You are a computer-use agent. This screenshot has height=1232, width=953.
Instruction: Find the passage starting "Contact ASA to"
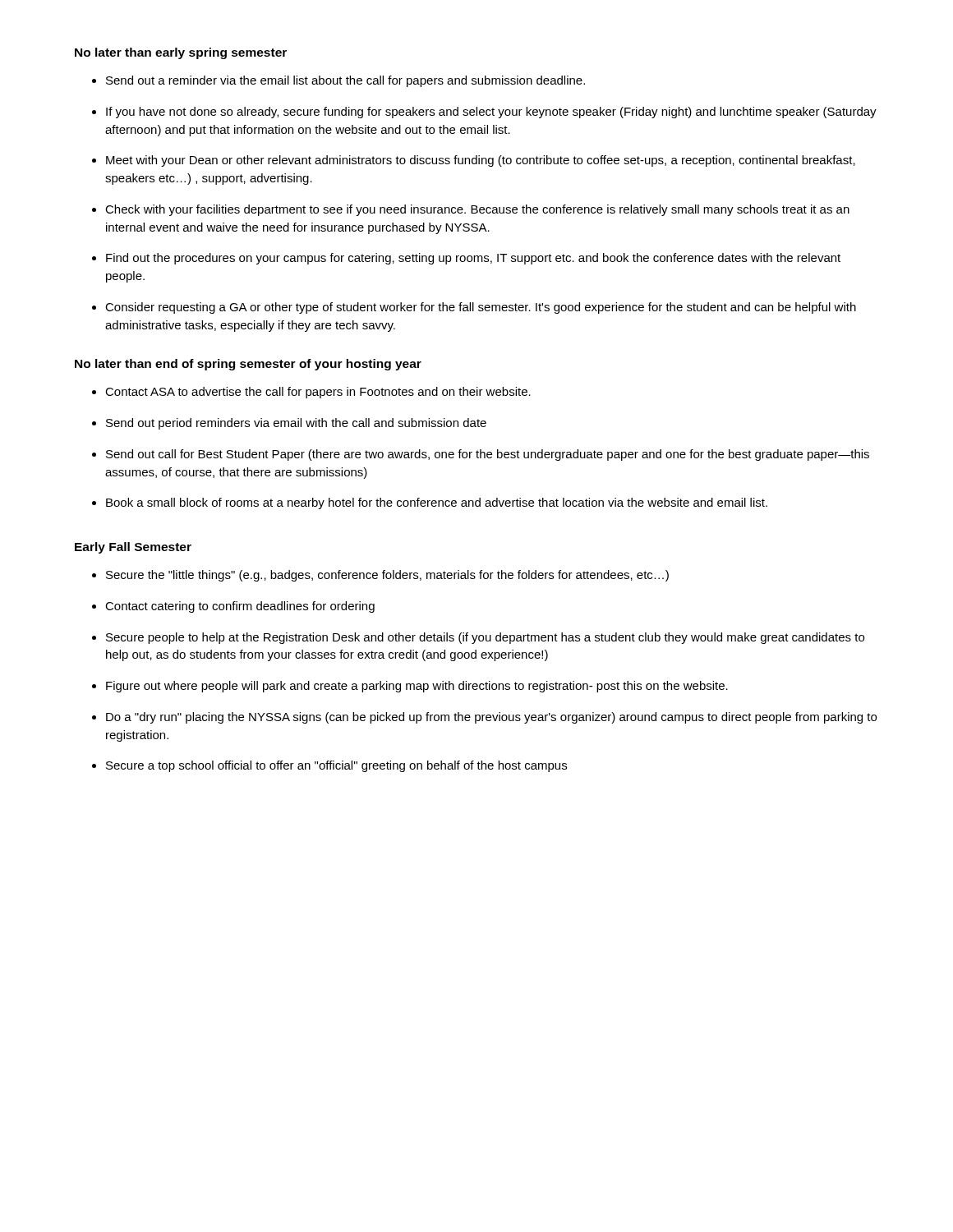point(476,392)
